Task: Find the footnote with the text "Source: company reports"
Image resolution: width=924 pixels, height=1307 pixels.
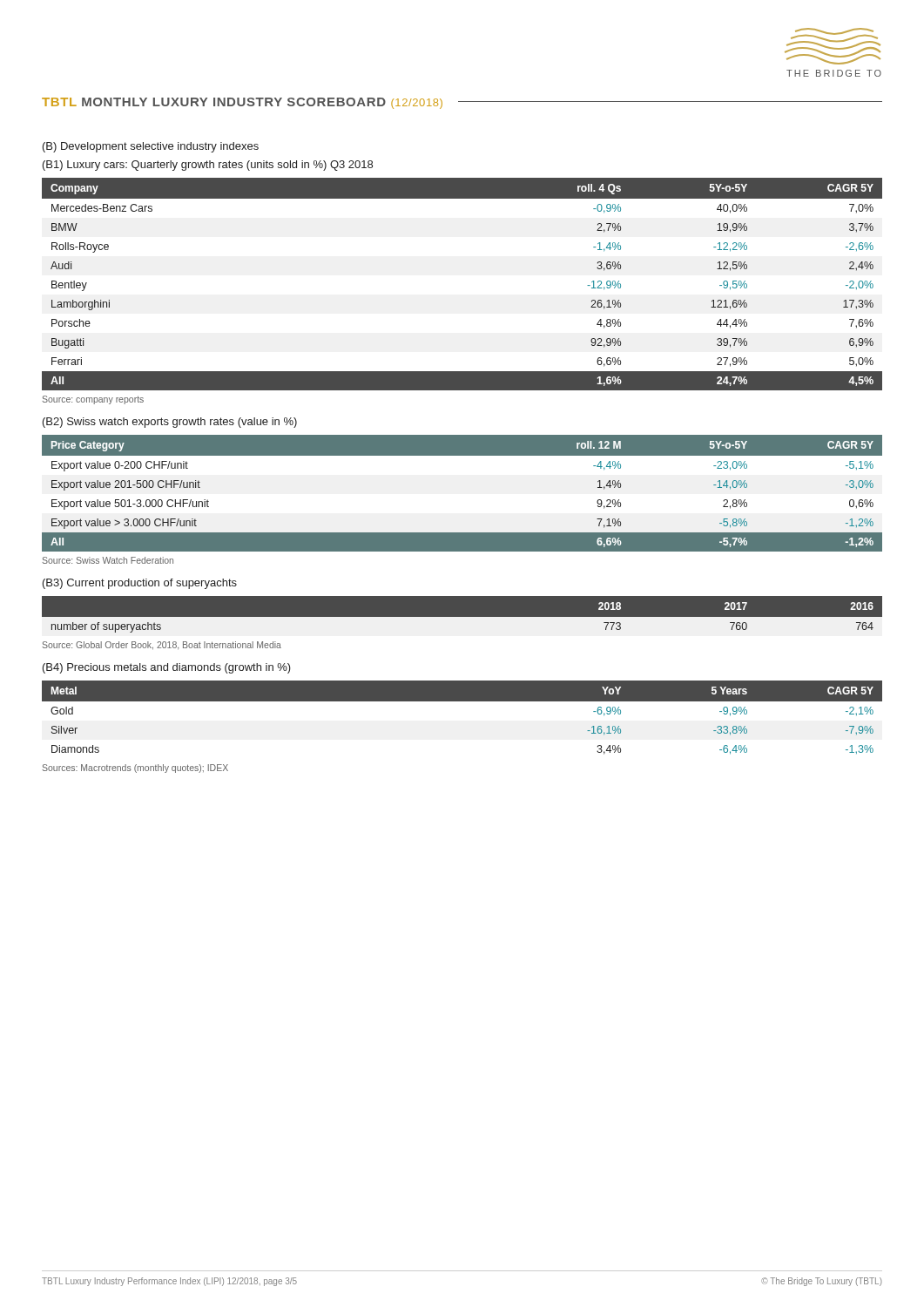Action: coord(93,399)
